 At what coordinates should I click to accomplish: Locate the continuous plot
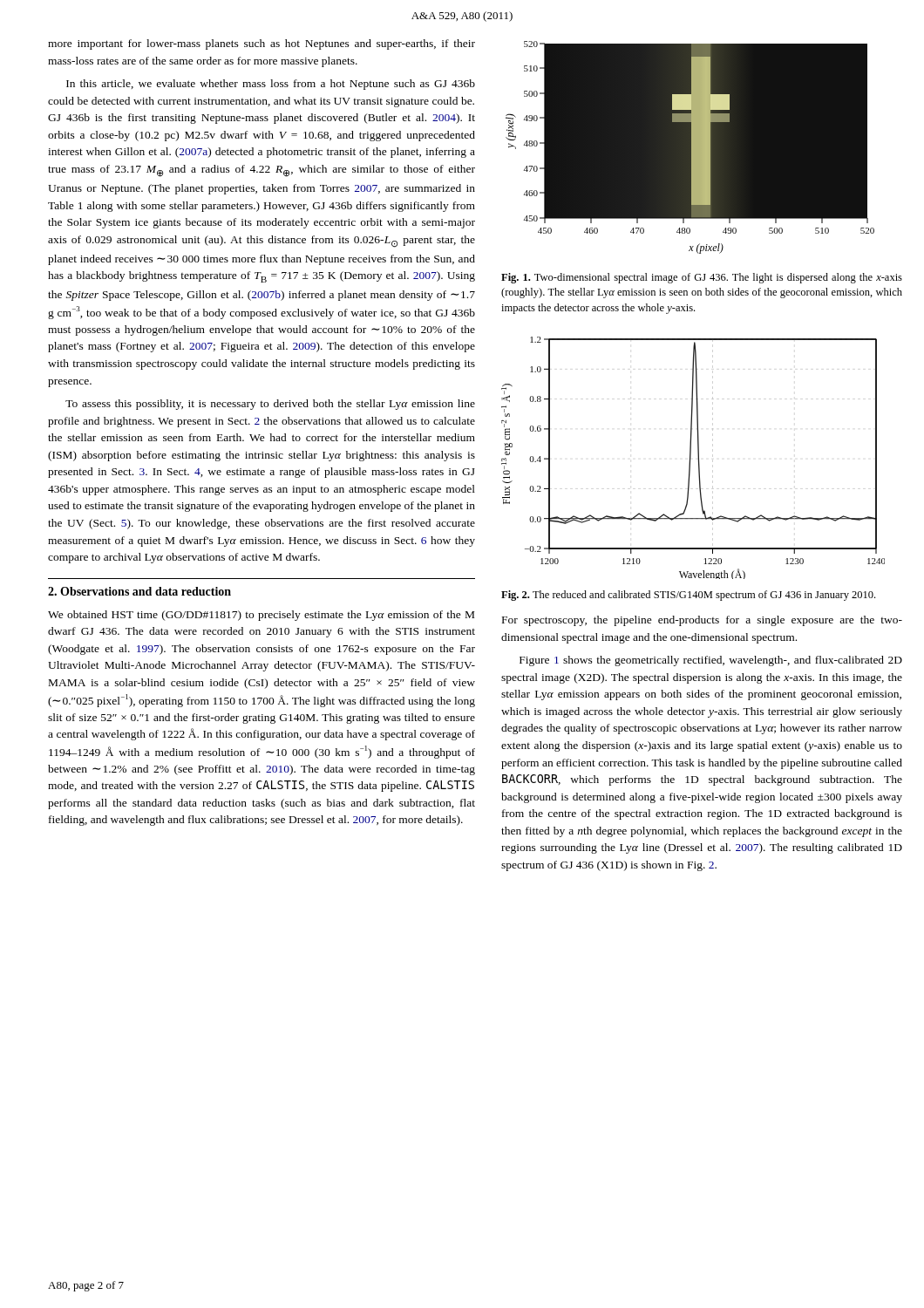[x=702, y=454]
